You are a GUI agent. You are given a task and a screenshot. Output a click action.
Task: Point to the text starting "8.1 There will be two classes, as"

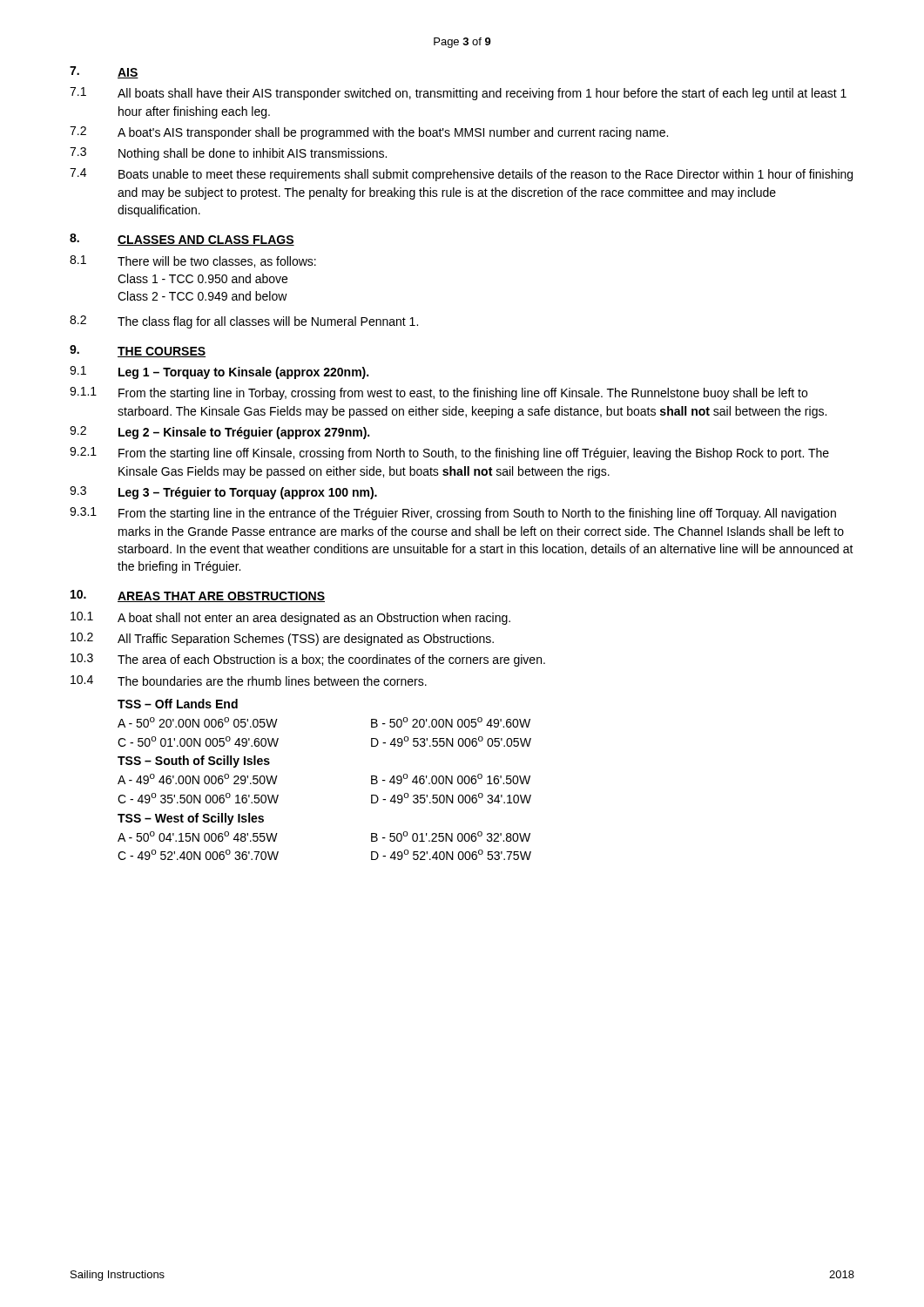[x=193, y=261]
